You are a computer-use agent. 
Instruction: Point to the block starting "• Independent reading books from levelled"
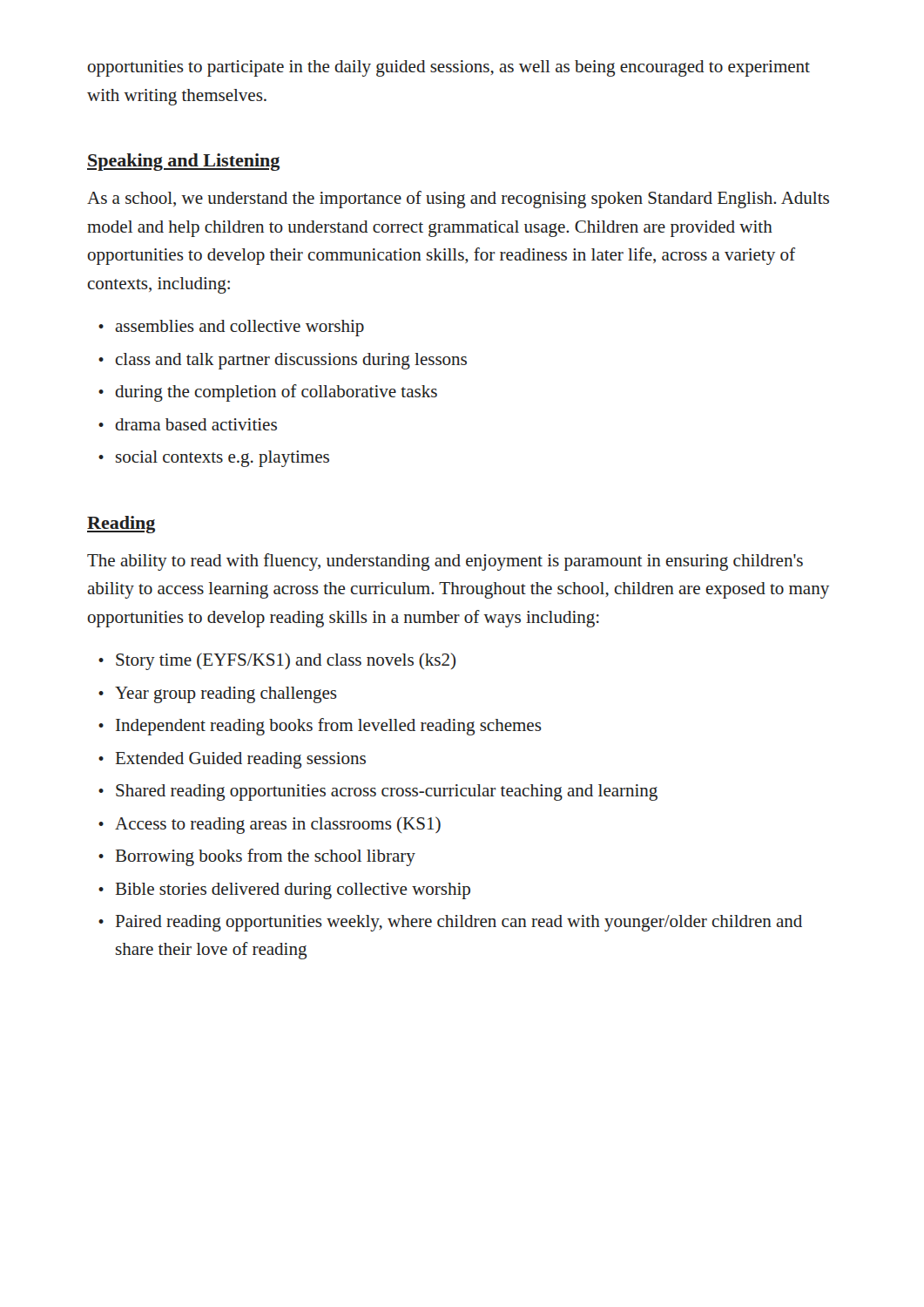(462, 726)
